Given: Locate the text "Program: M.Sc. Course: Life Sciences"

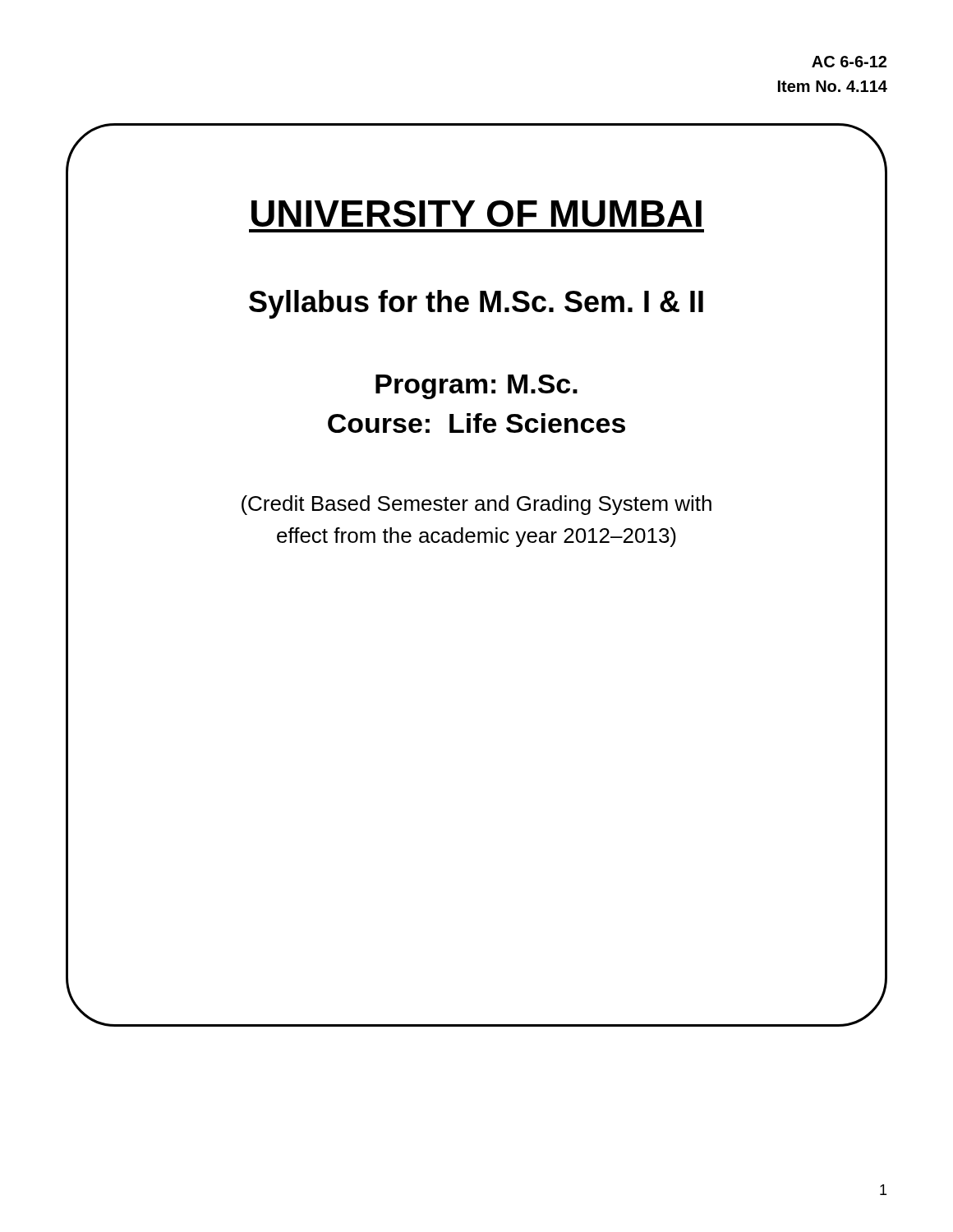Looking at the screenshot, I should pyautogui.click(x=476, y=403).
